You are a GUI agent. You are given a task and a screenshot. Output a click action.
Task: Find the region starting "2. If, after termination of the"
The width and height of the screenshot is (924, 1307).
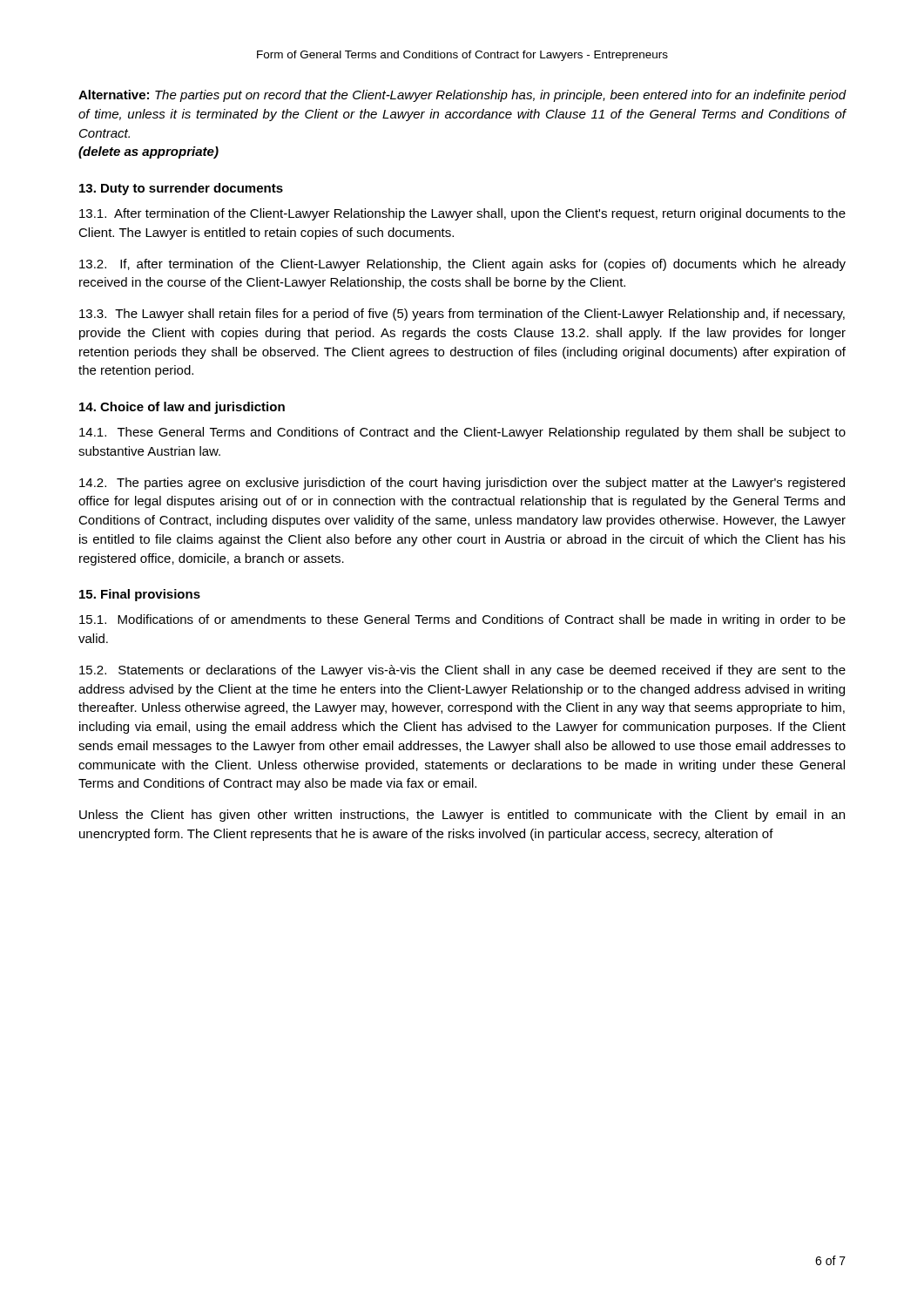coord(462,273)
